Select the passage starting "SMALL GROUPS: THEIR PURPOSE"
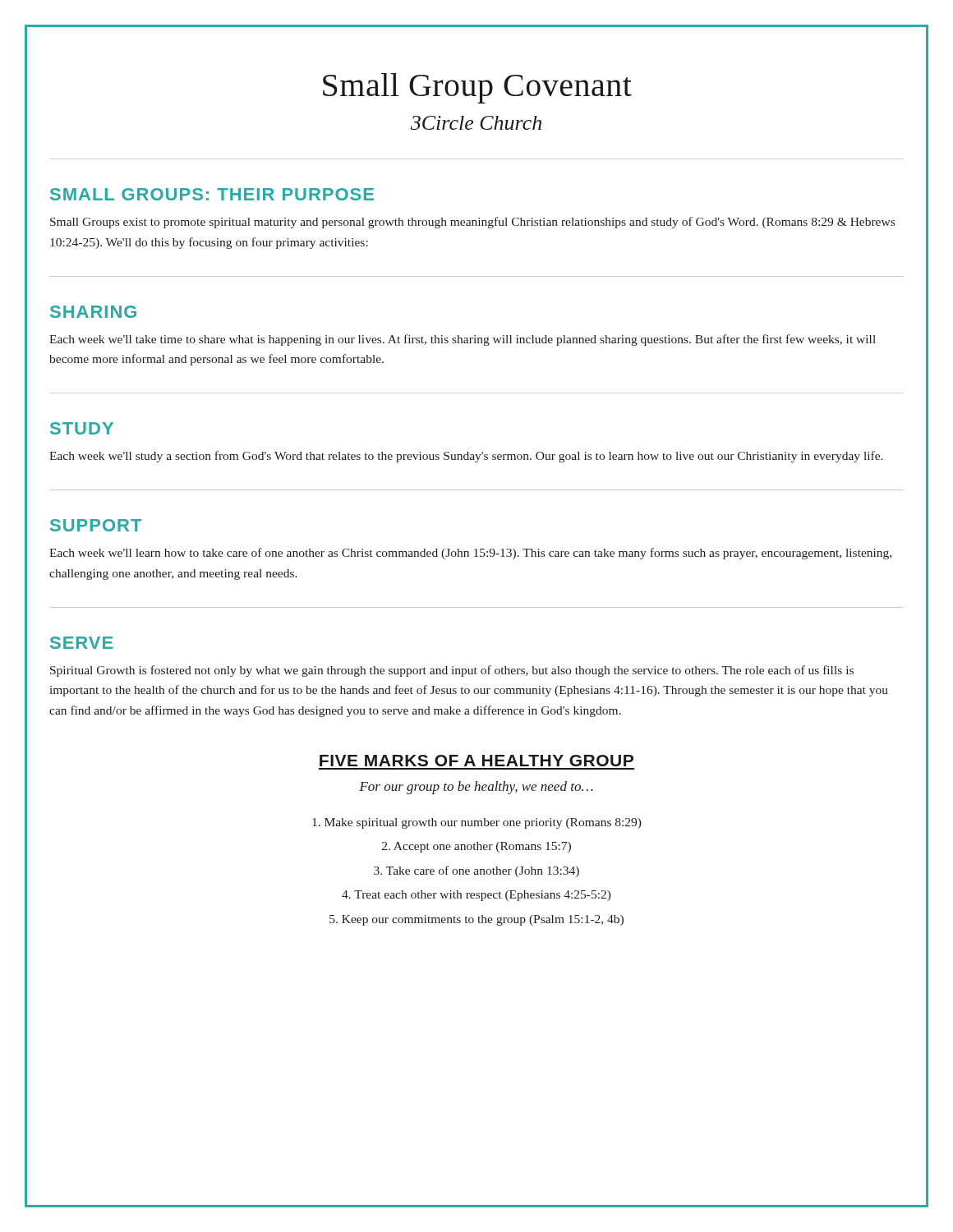This screenshot has height=1232, width=953. (212, 194)
